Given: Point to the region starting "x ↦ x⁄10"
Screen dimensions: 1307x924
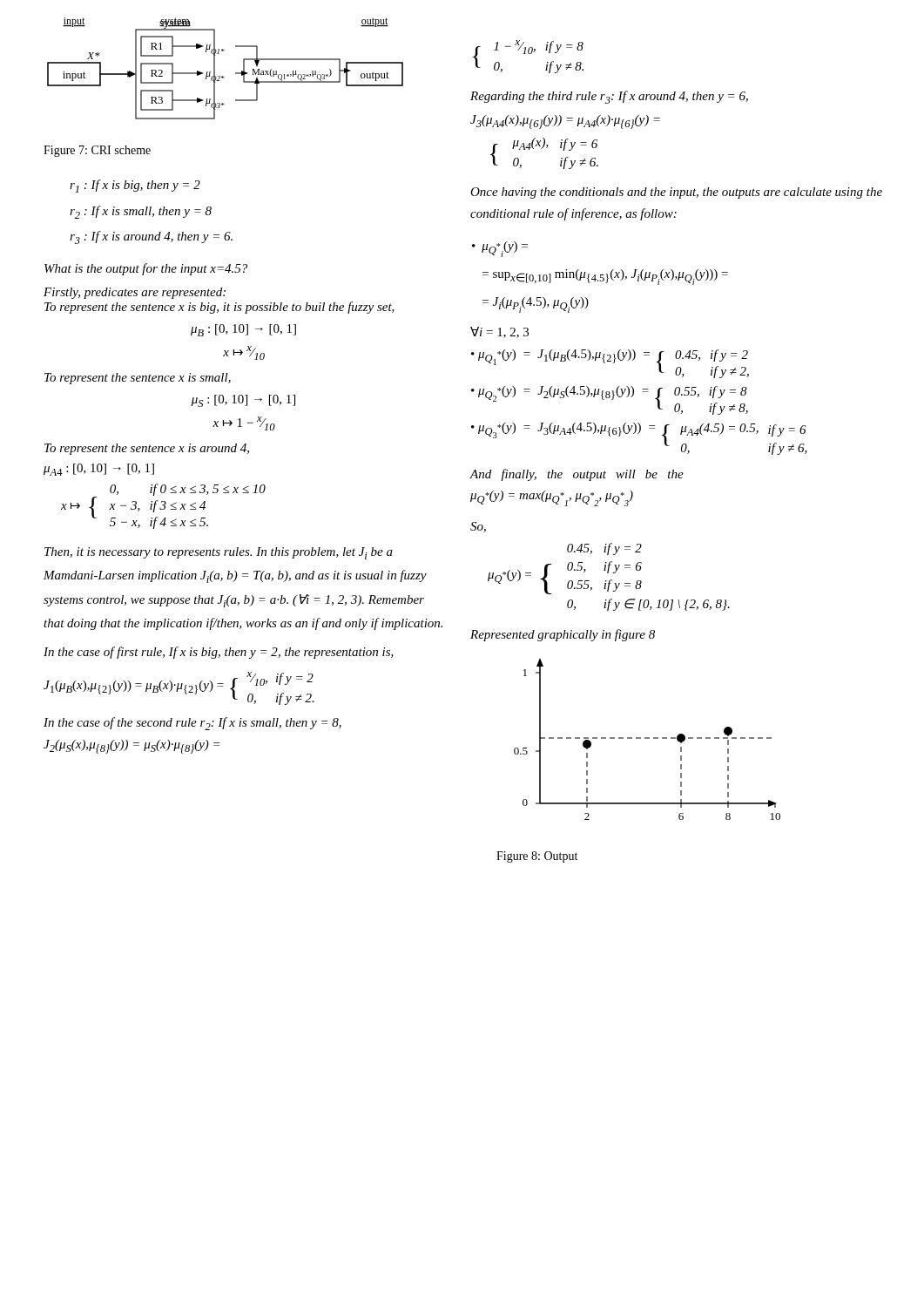Looking at the screenshot, I should coord(244,352).
